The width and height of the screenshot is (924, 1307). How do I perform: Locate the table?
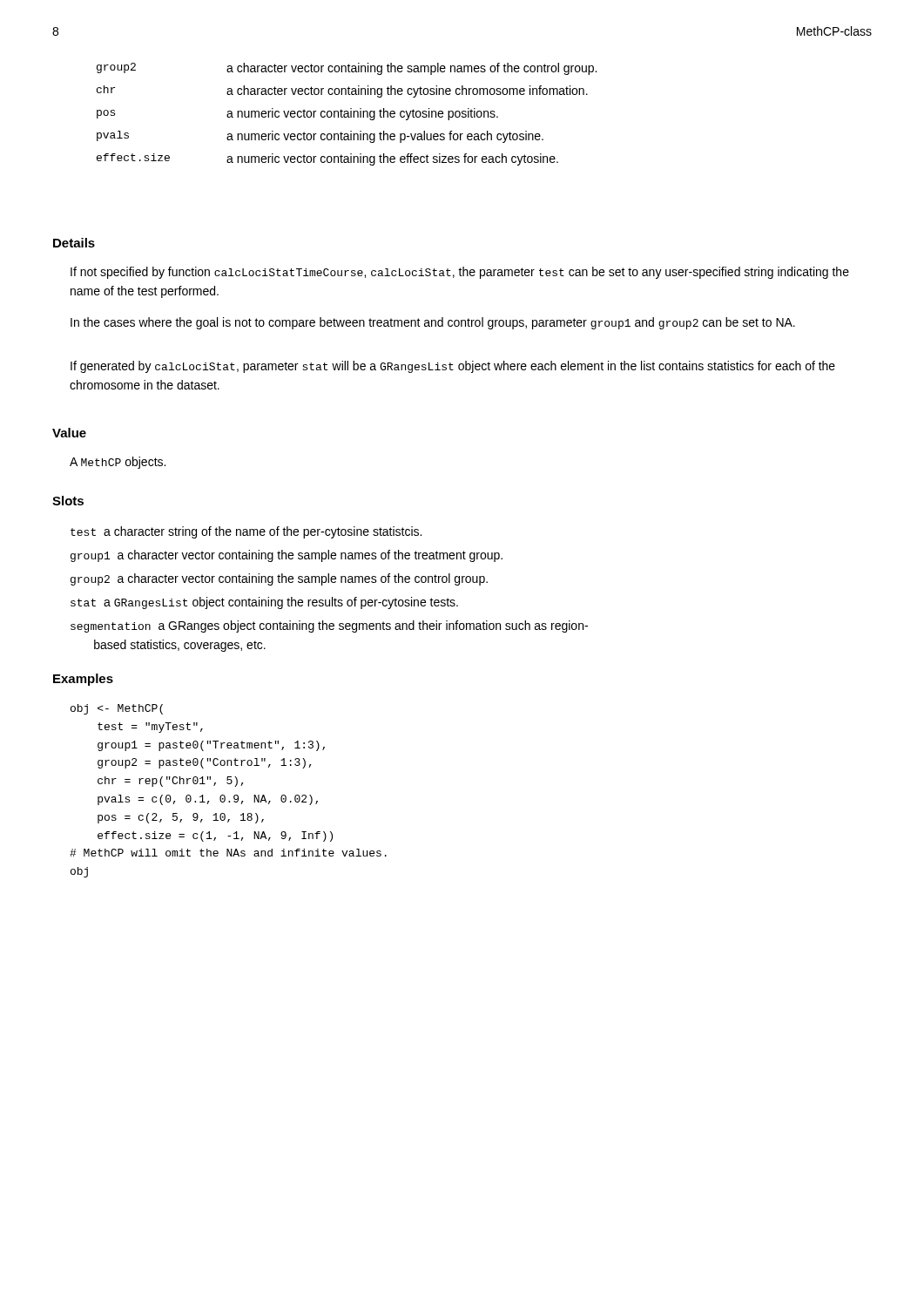pos(462,113)
